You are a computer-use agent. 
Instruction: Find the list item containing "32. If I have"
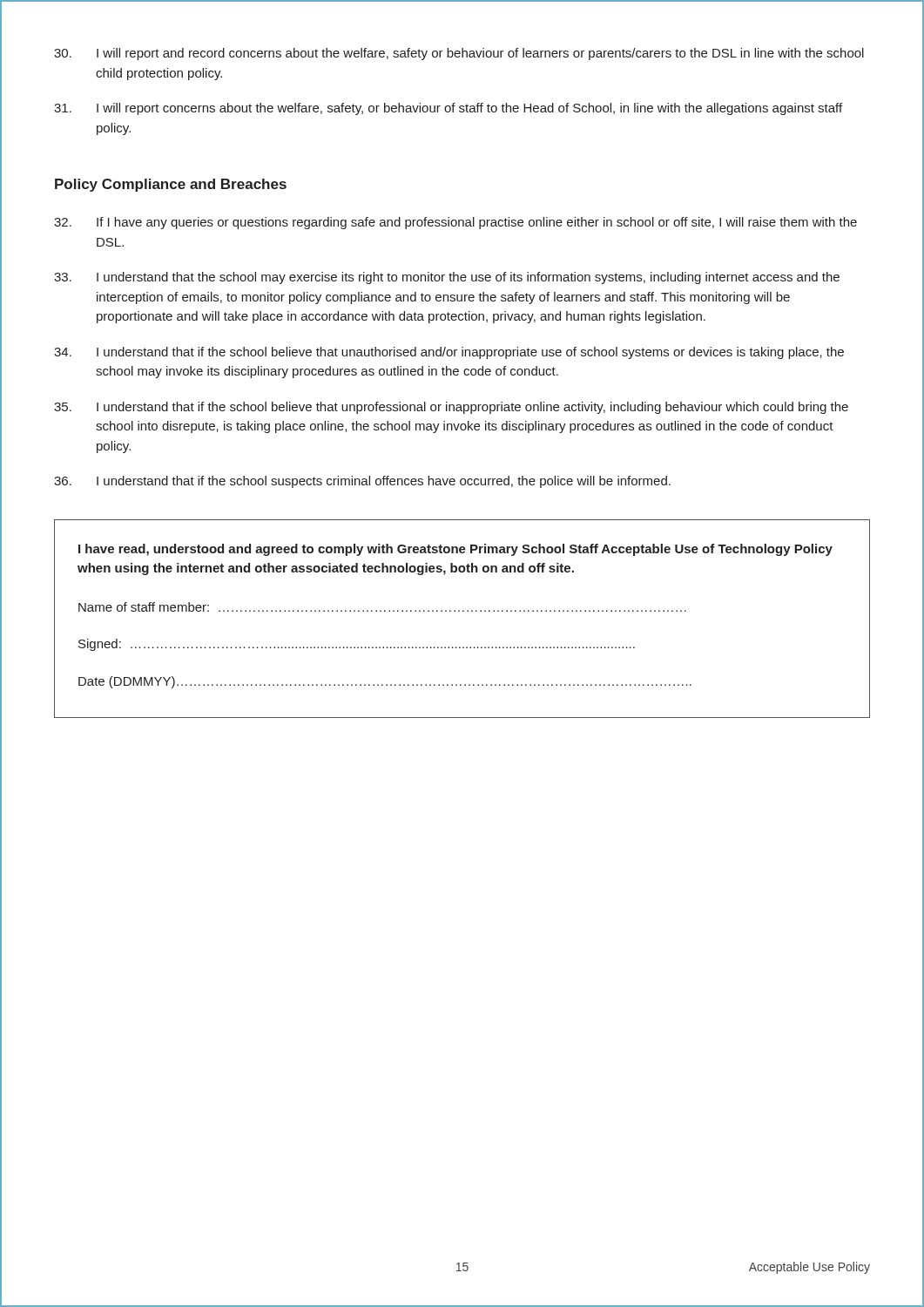click(x=462, y=232)
